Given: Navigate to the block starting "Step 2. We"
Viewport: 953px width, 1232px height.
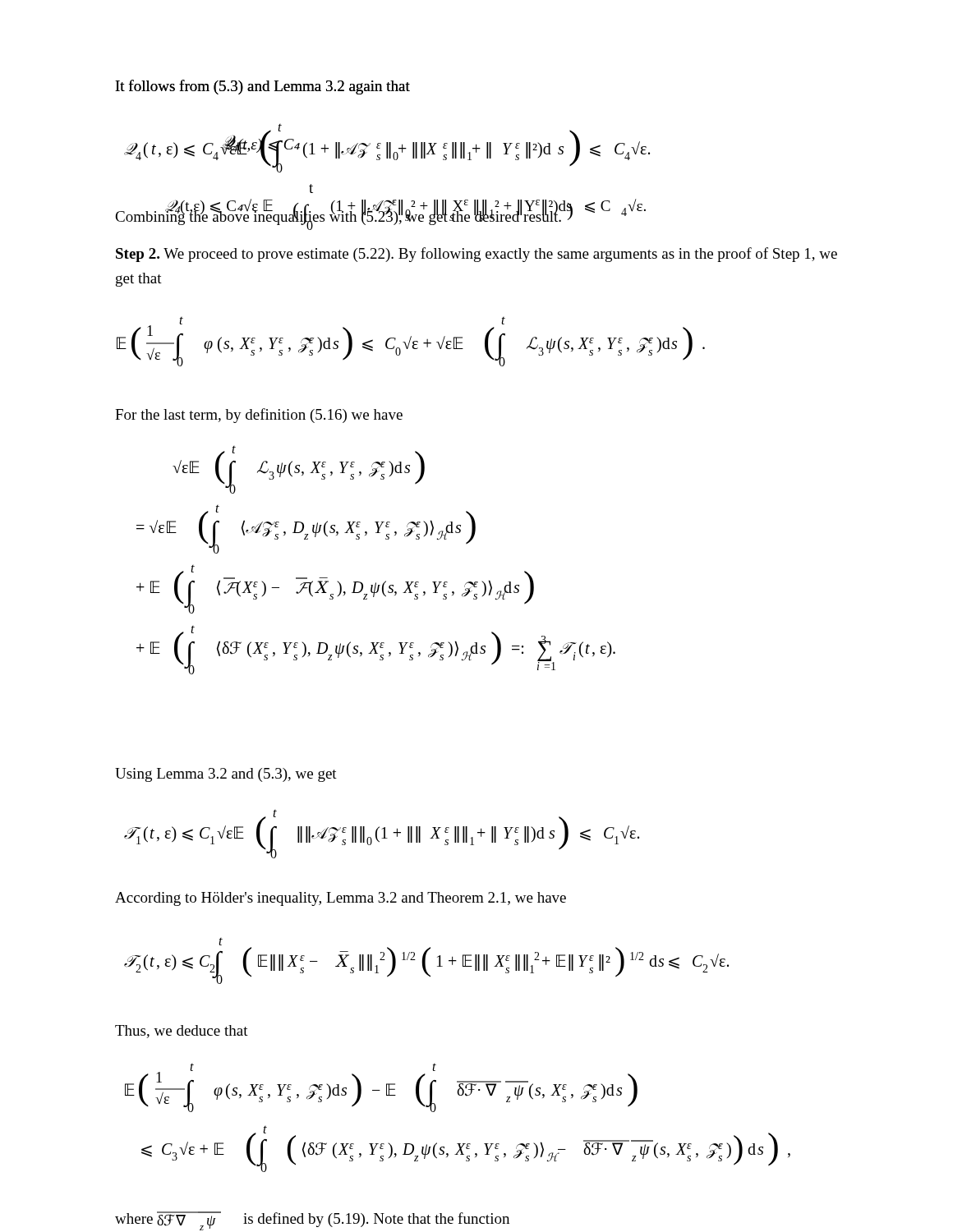Looking at the screenshot, I should click(476, 266).
